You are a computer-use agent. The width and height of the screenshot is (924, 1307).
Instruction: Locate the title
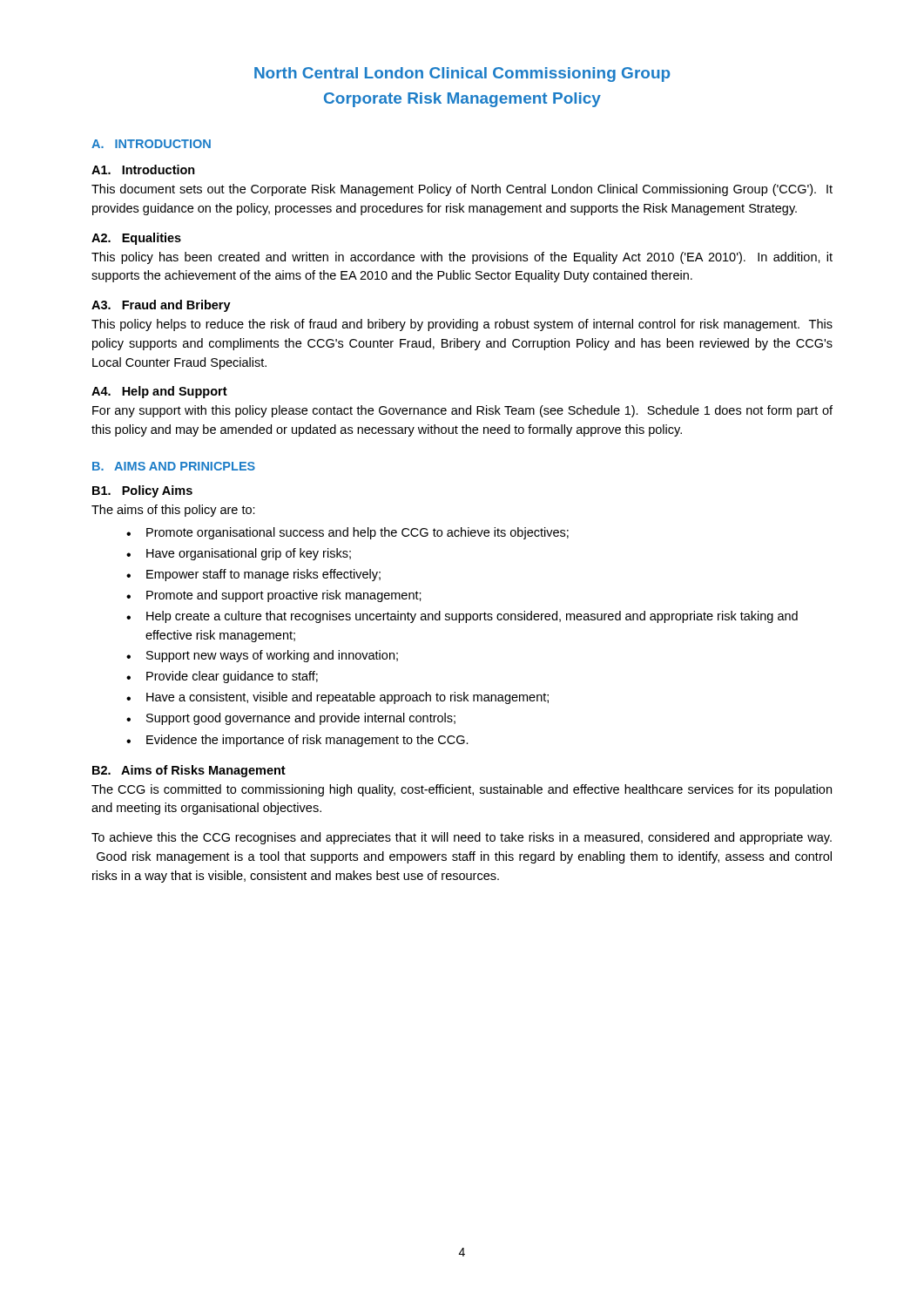pyautogui.click(x=462, y=86)
